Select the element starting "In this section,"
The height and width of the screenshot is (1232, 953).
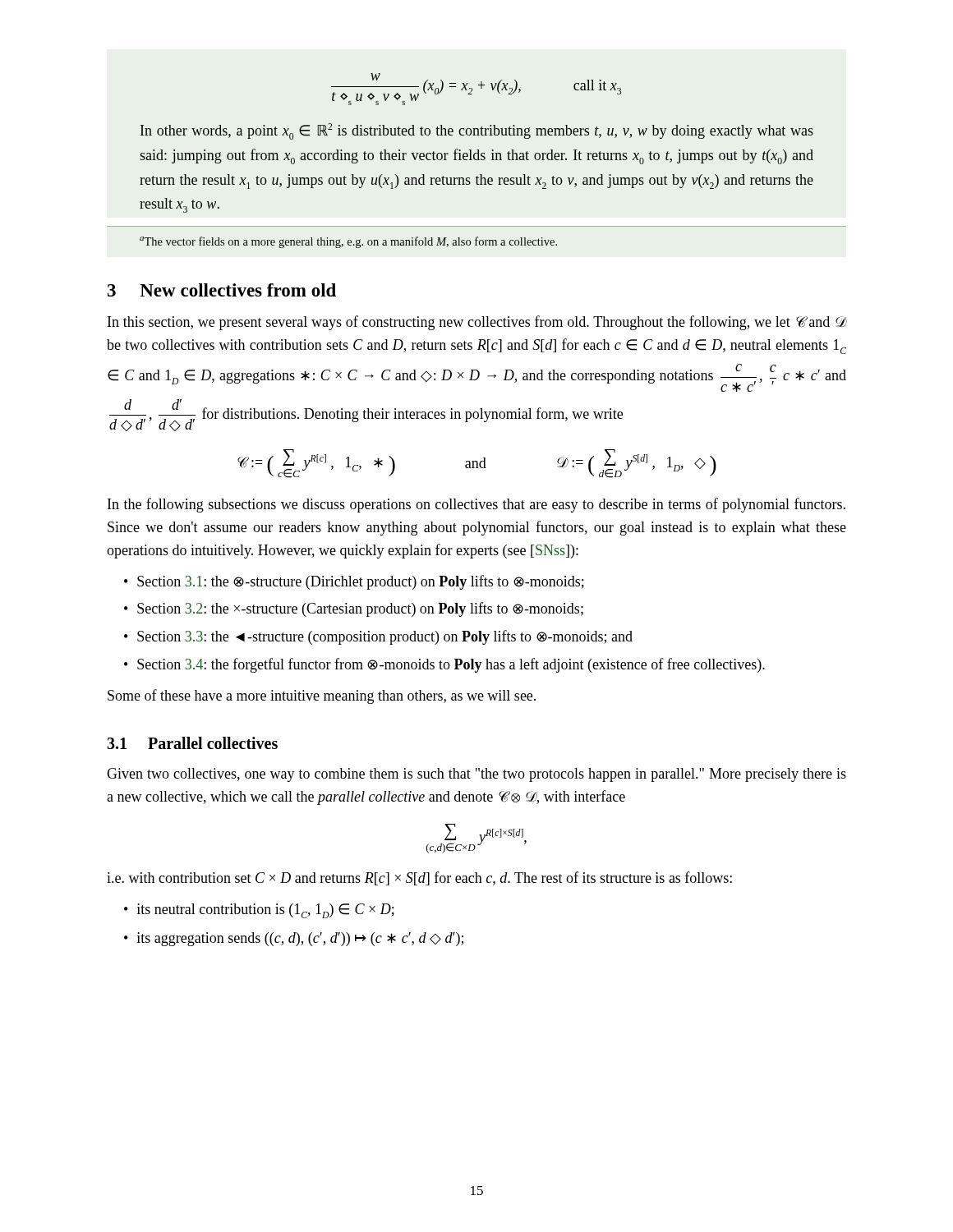tap(476, 374)
